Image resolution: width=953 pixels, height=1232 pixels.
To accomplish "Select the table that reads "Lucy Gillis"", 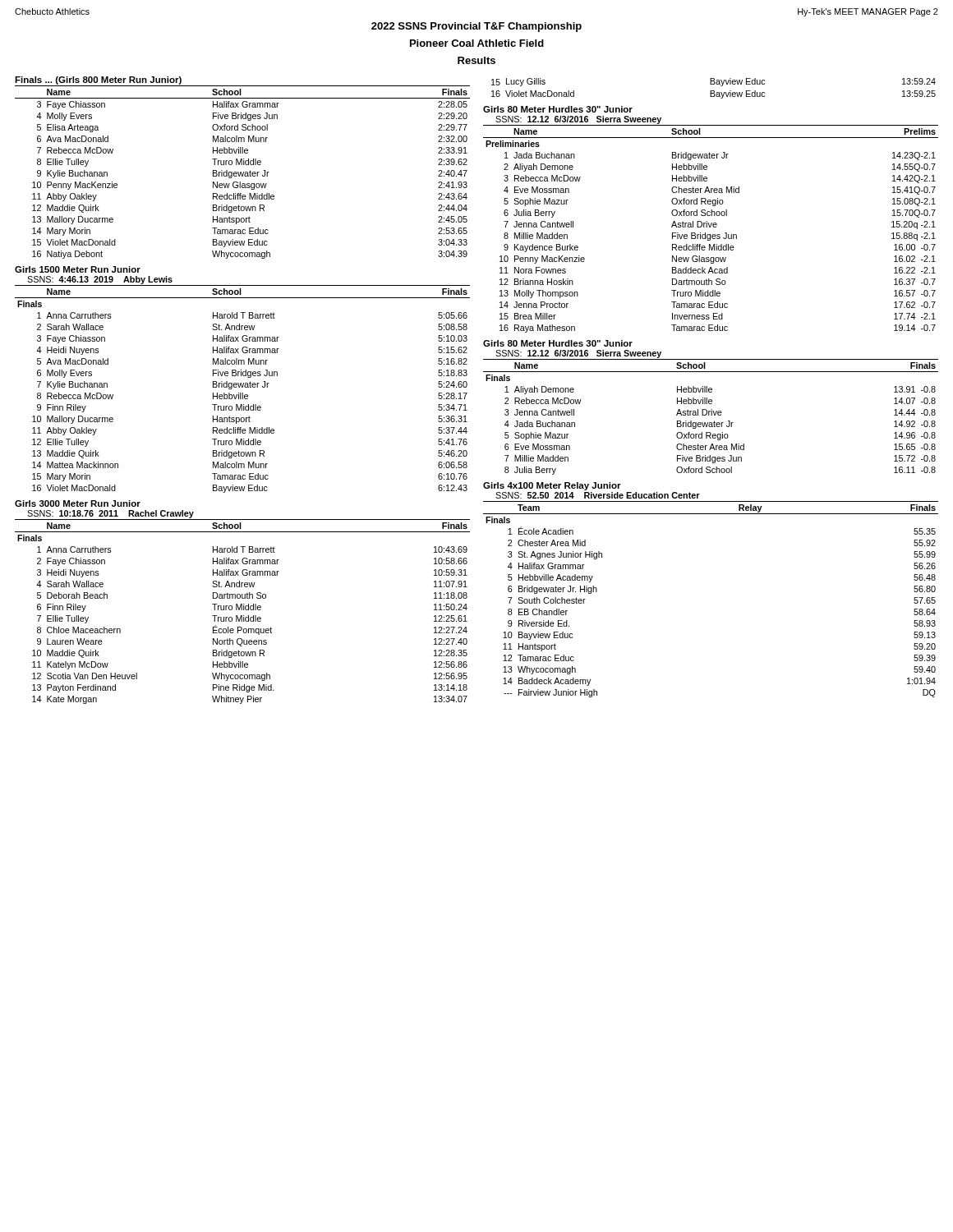I will [x=711, y=87].
